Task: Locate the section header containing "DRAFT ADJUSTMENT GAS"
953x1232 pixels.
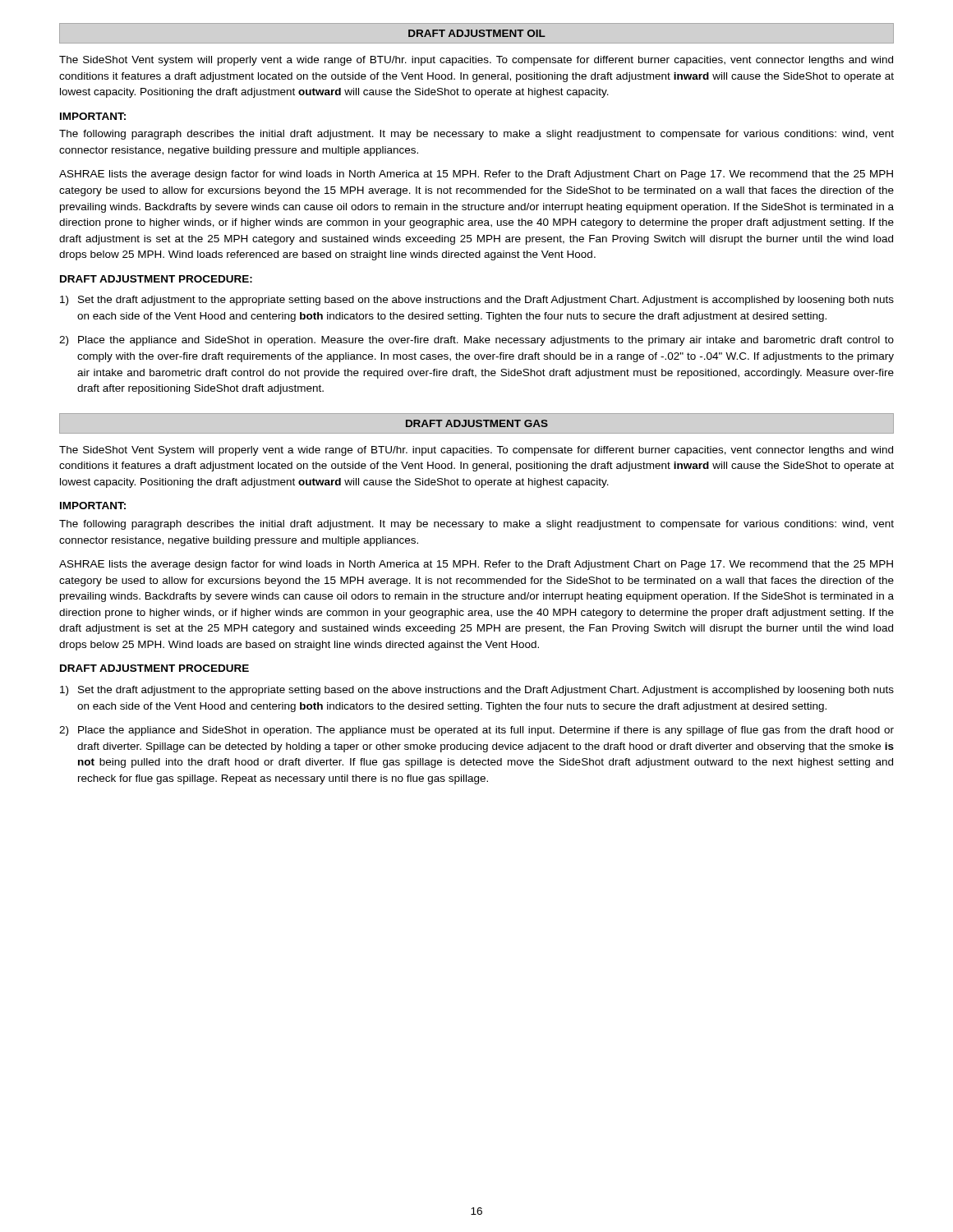Action: 476,423
